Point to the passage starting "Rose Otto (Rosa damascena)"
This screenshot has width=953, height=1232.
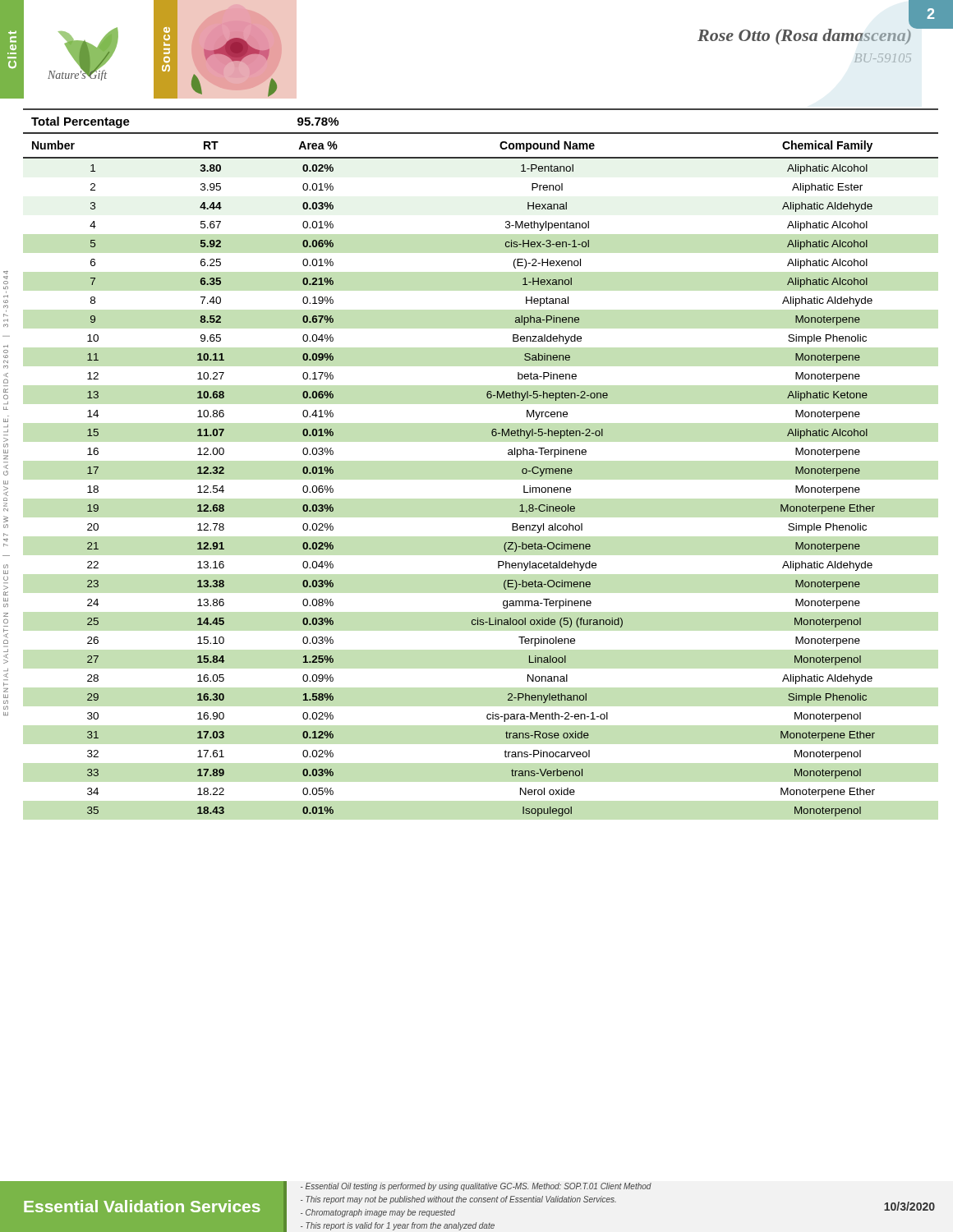tap(805, 35)
